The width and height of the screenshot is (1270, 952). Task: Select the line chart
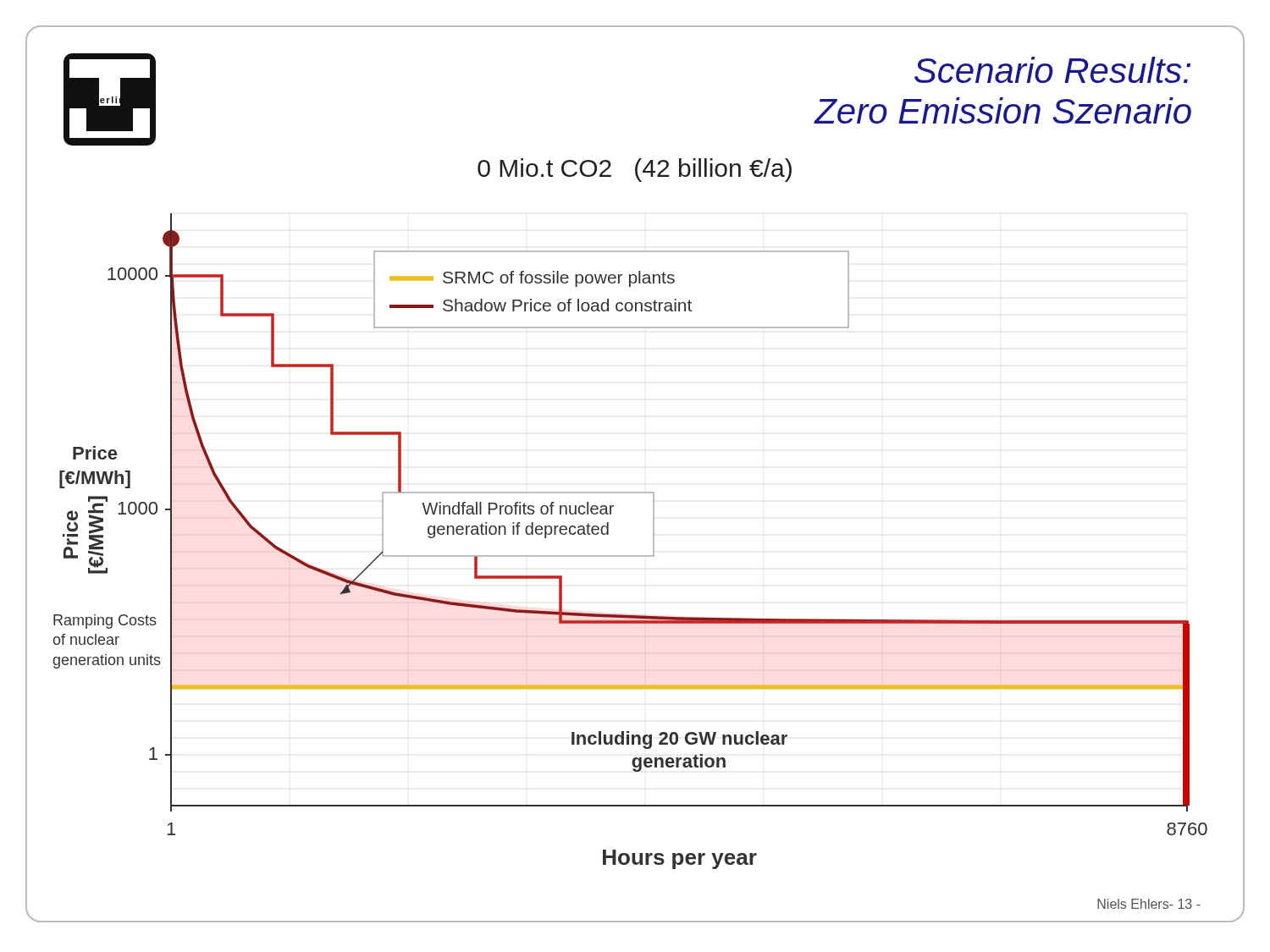pos(637,539)
